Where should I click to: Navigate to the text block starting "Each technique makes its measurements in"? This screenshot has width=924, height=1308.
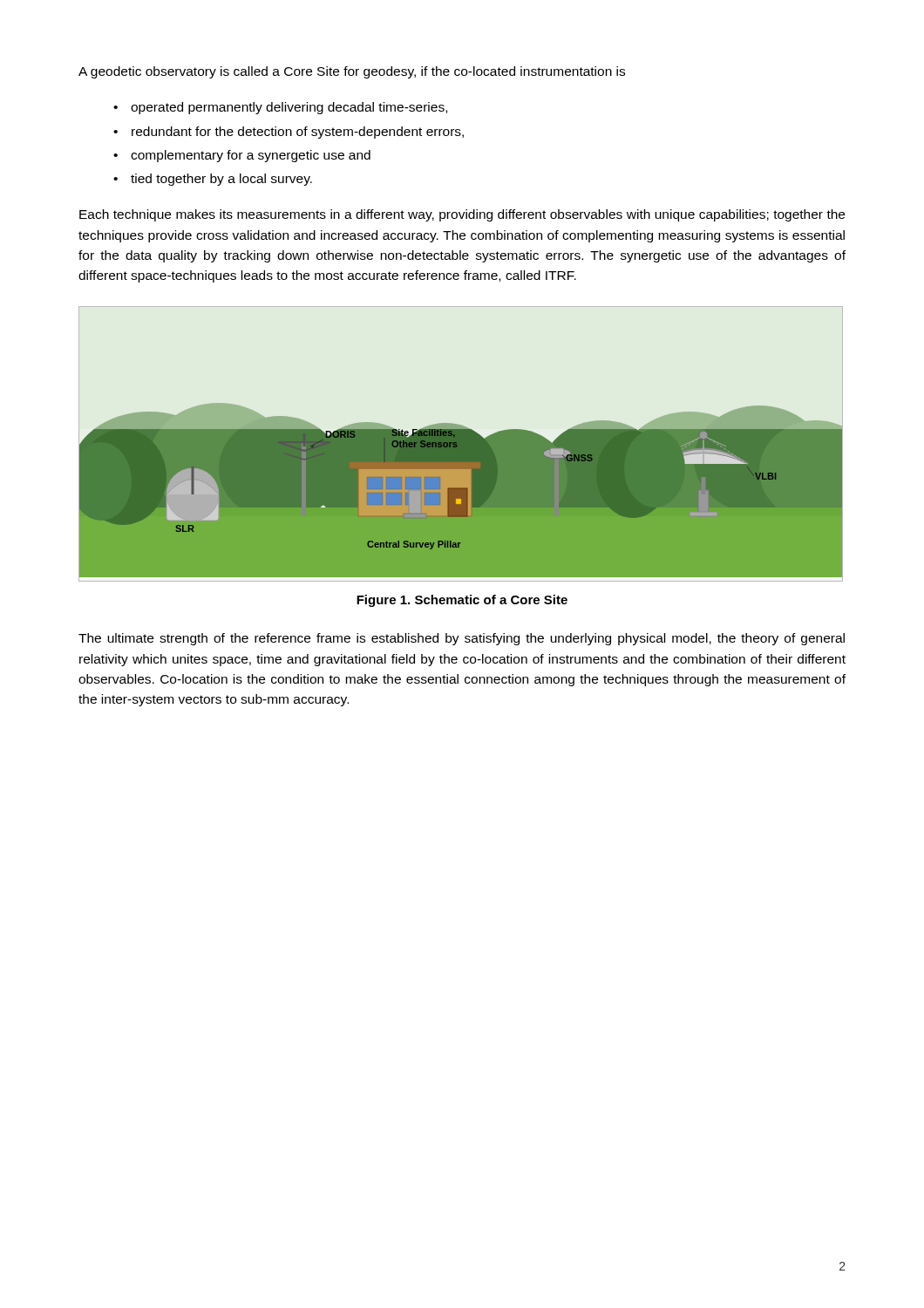(462, 245)
